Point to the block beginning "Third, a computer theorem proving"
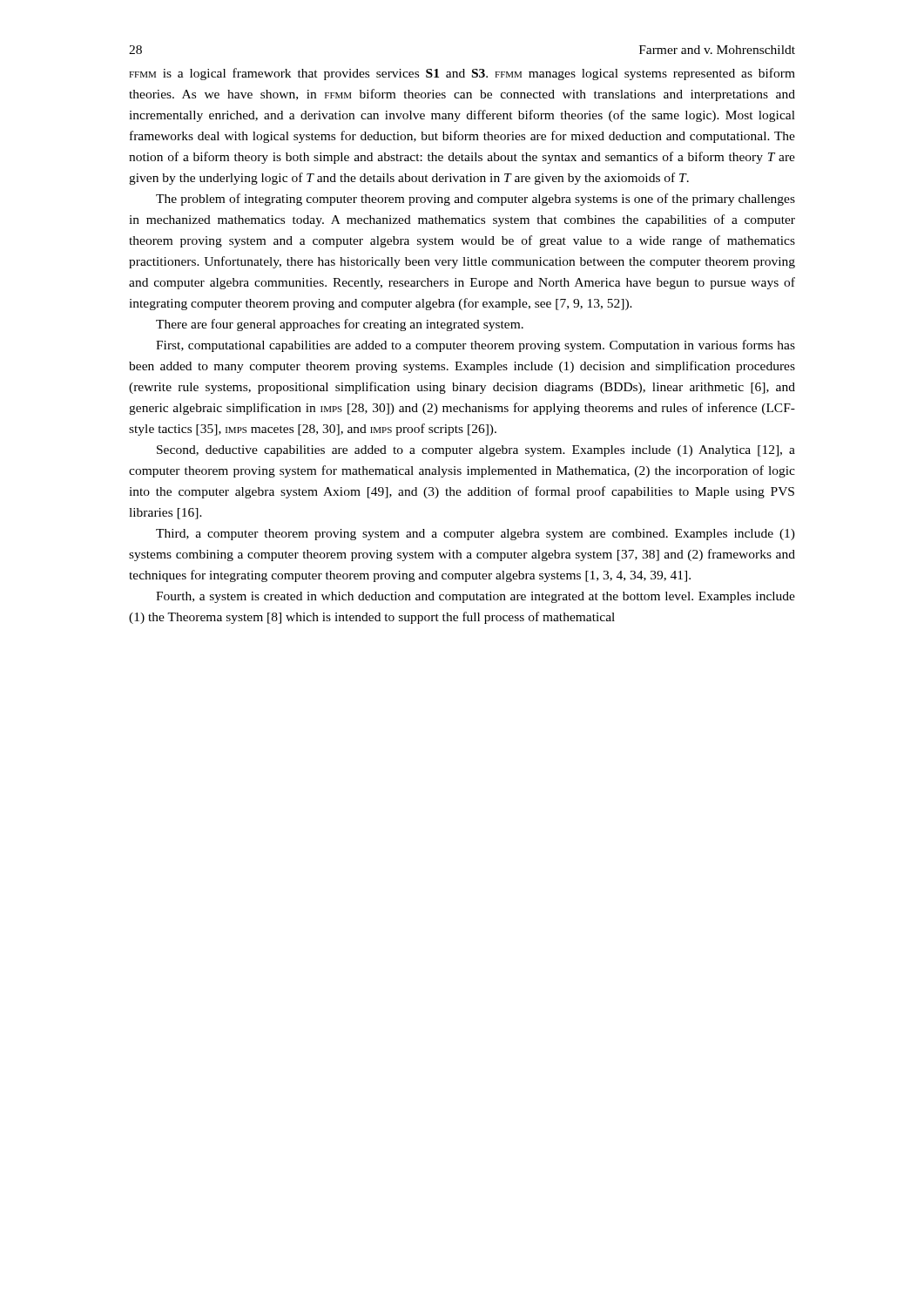The image size is (924, 1307). (x=462, y=554)
